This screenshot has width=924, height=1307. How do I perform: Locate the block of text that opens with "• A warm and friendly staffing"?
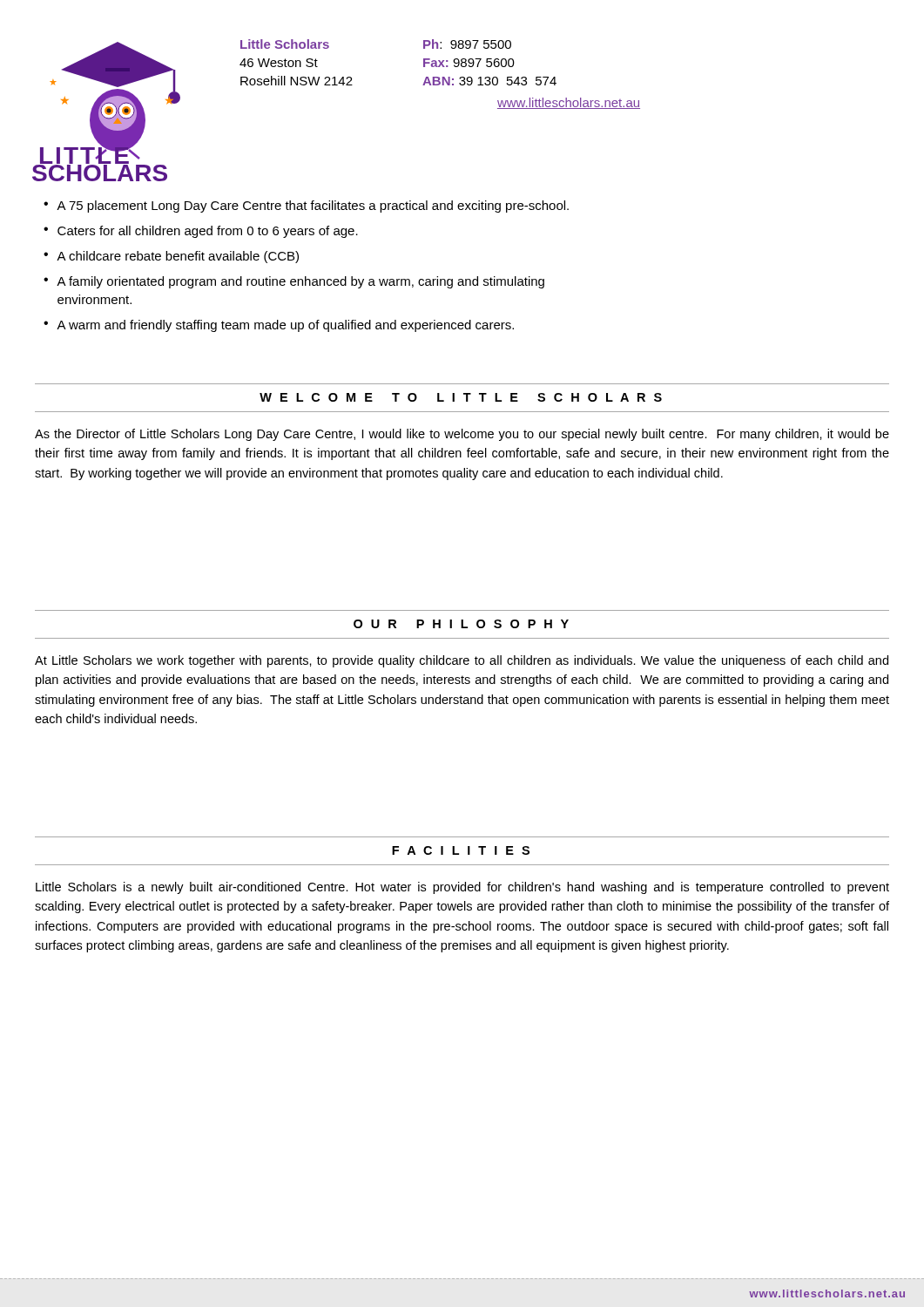(x=279, y=325)
